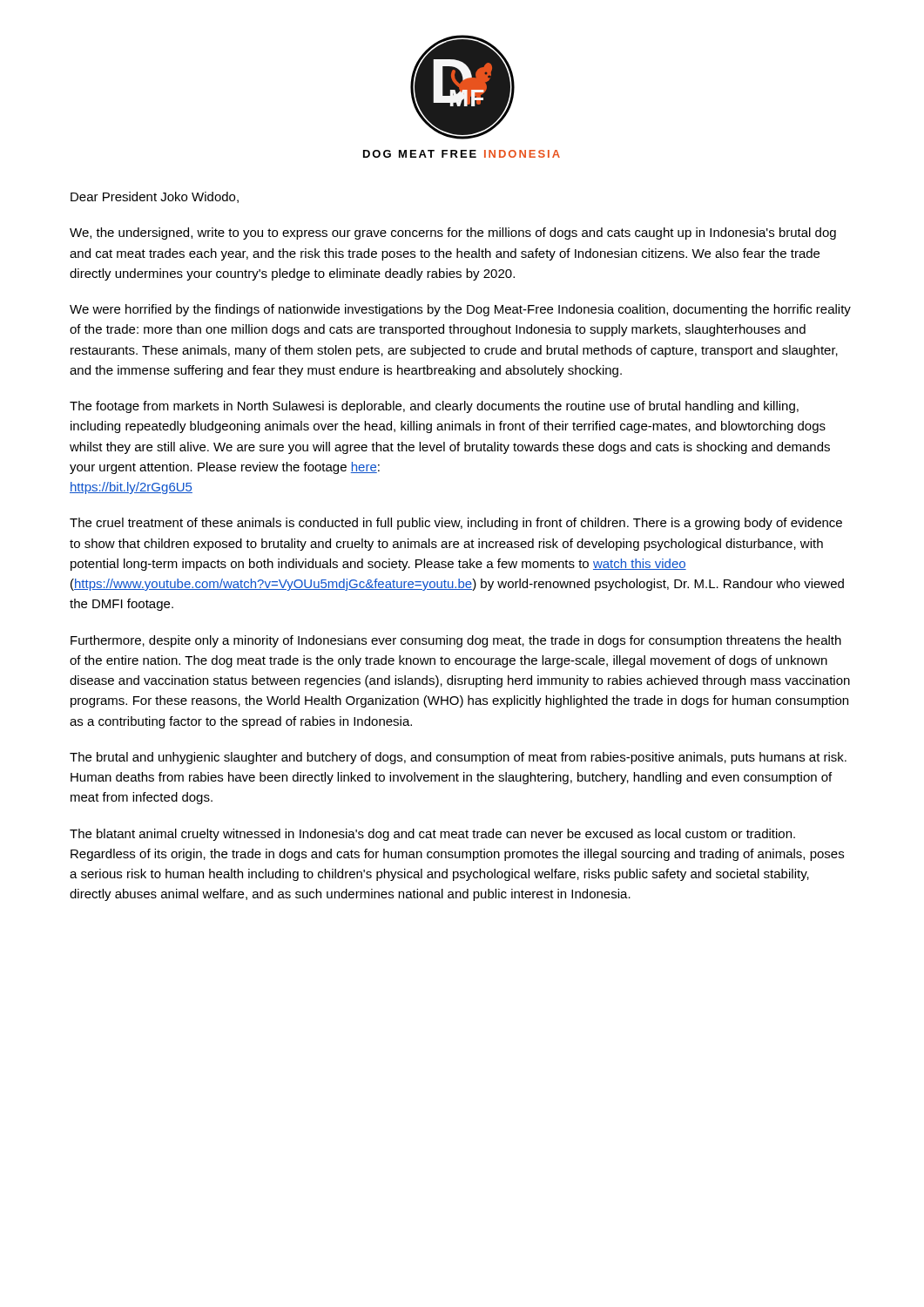Select the text with the text "Dear President Joko Widodo,"
The height and width of the screenshot is (1307, 924).
tap(155, 197)
